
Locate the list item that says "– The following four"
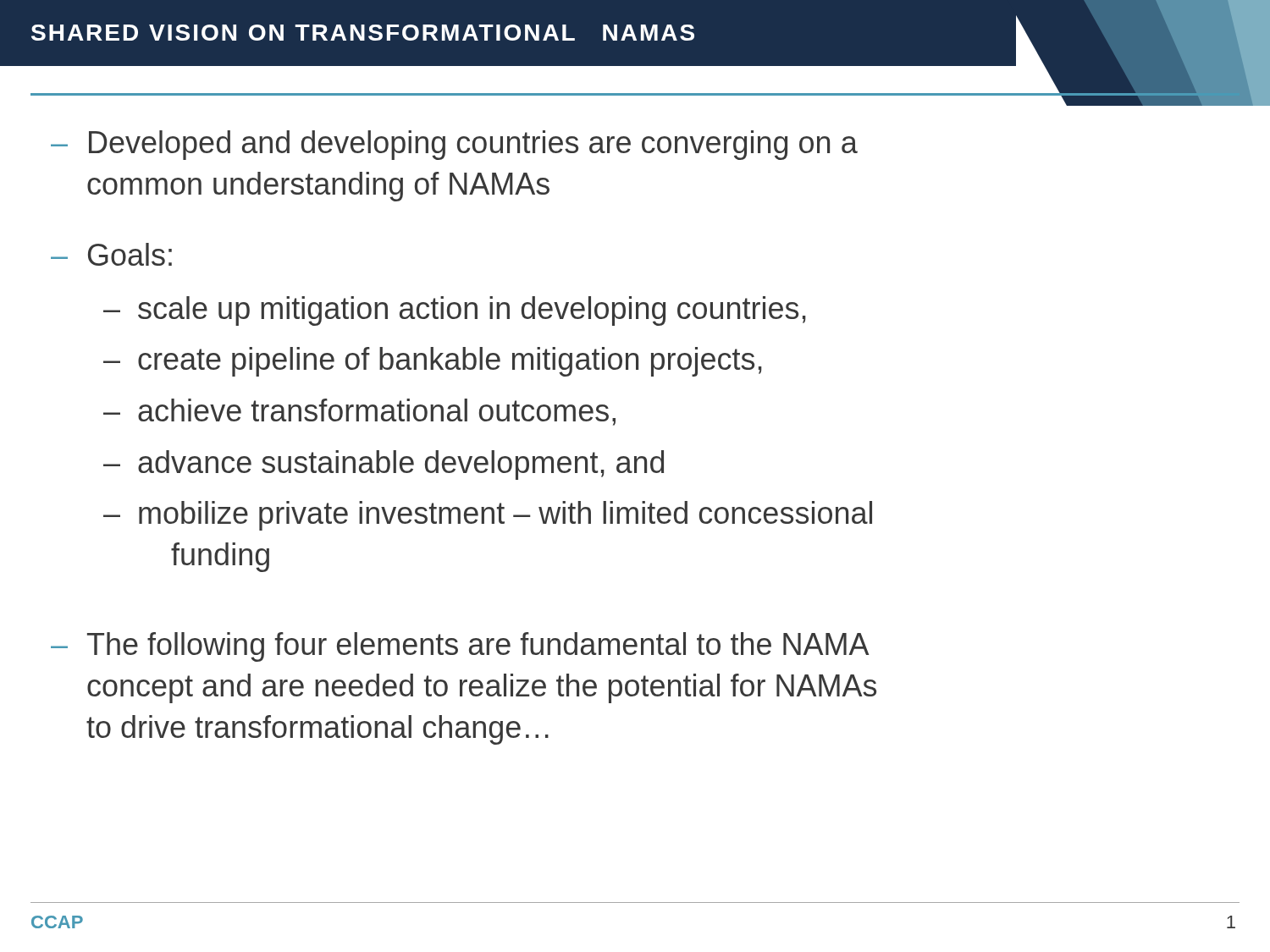pos(464,686)
